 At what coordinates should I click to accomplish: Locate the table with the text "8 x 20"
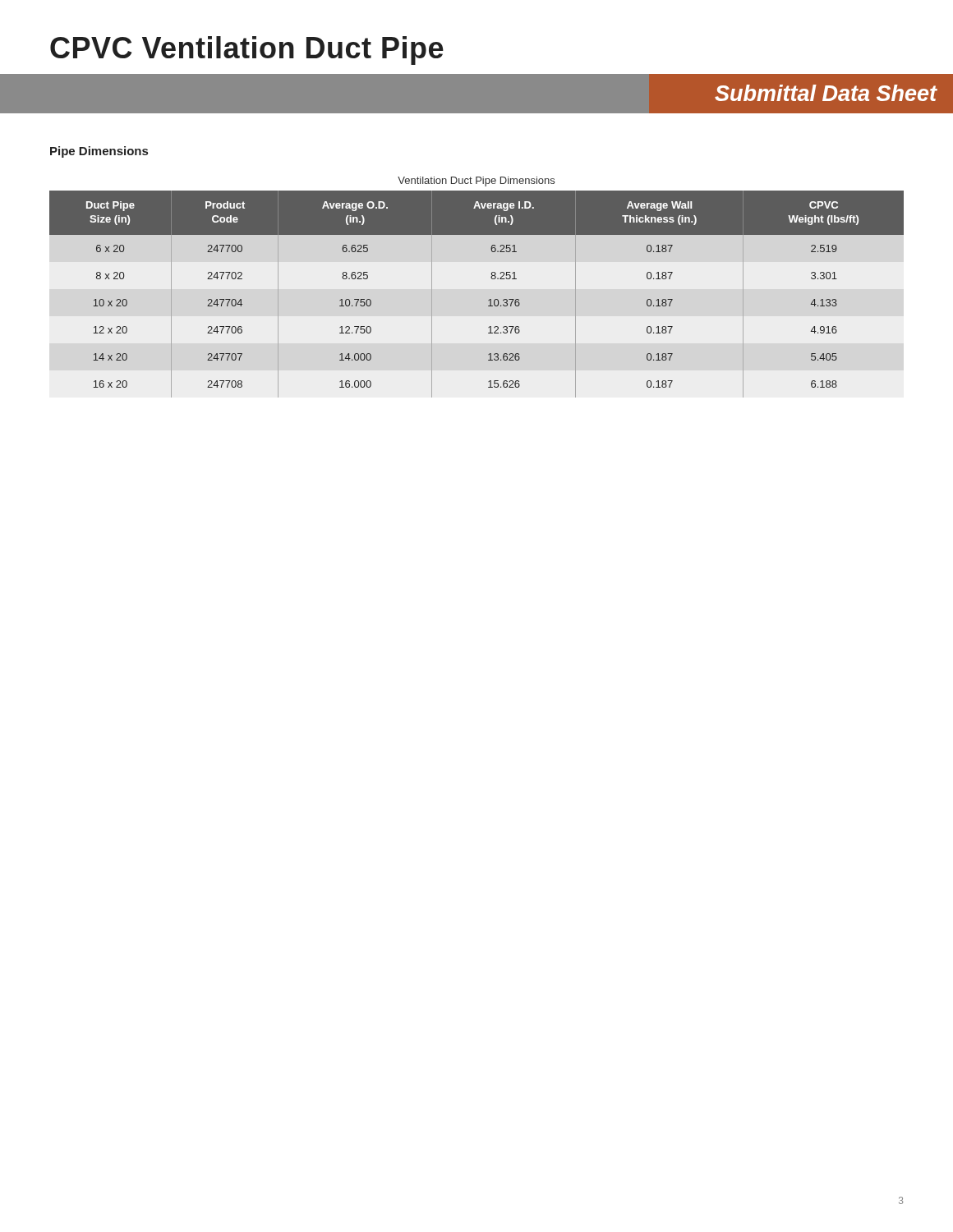point(476,294)
